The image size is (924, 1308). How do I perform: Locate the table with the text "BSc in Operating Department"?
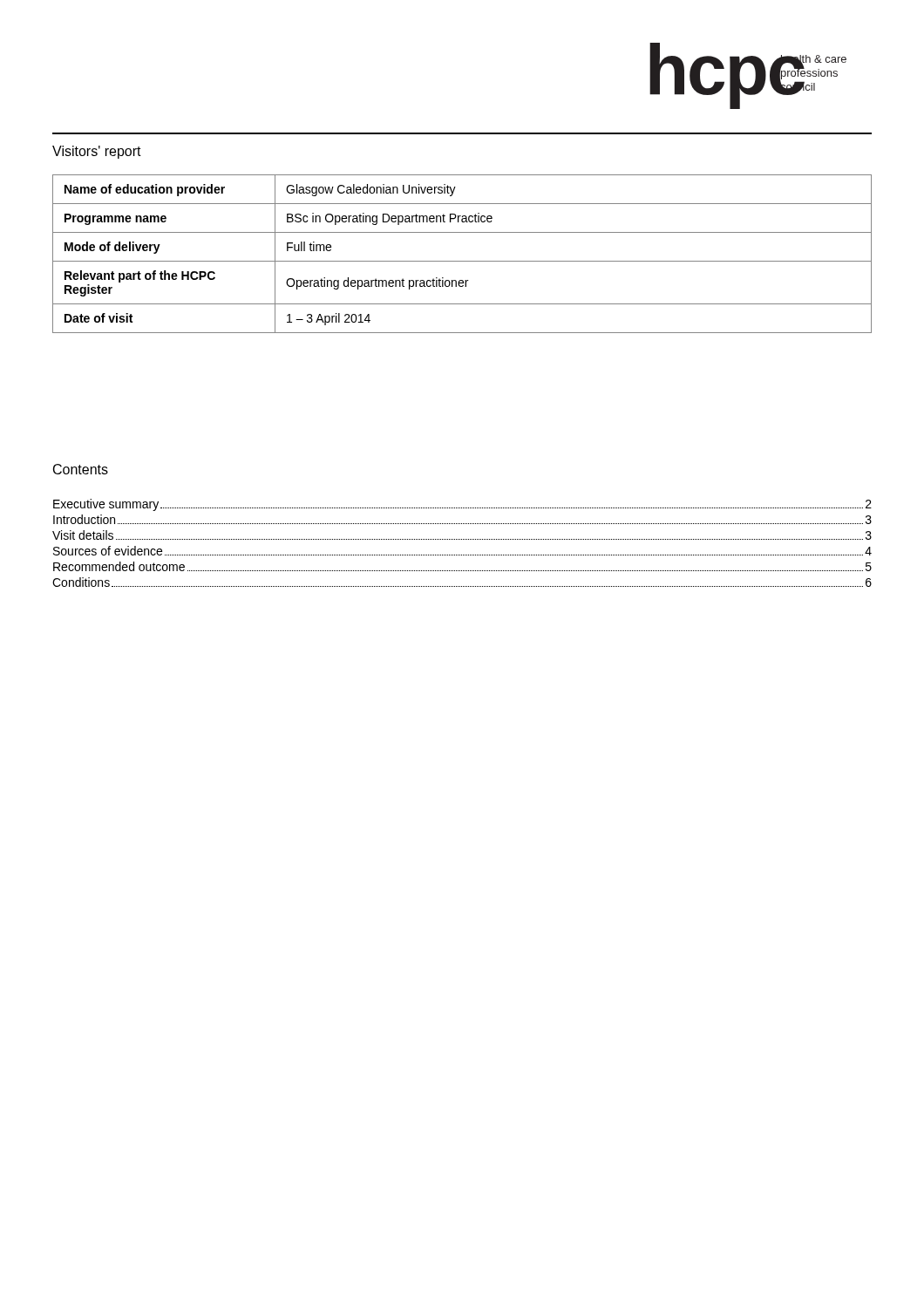[x=462, y=254]
